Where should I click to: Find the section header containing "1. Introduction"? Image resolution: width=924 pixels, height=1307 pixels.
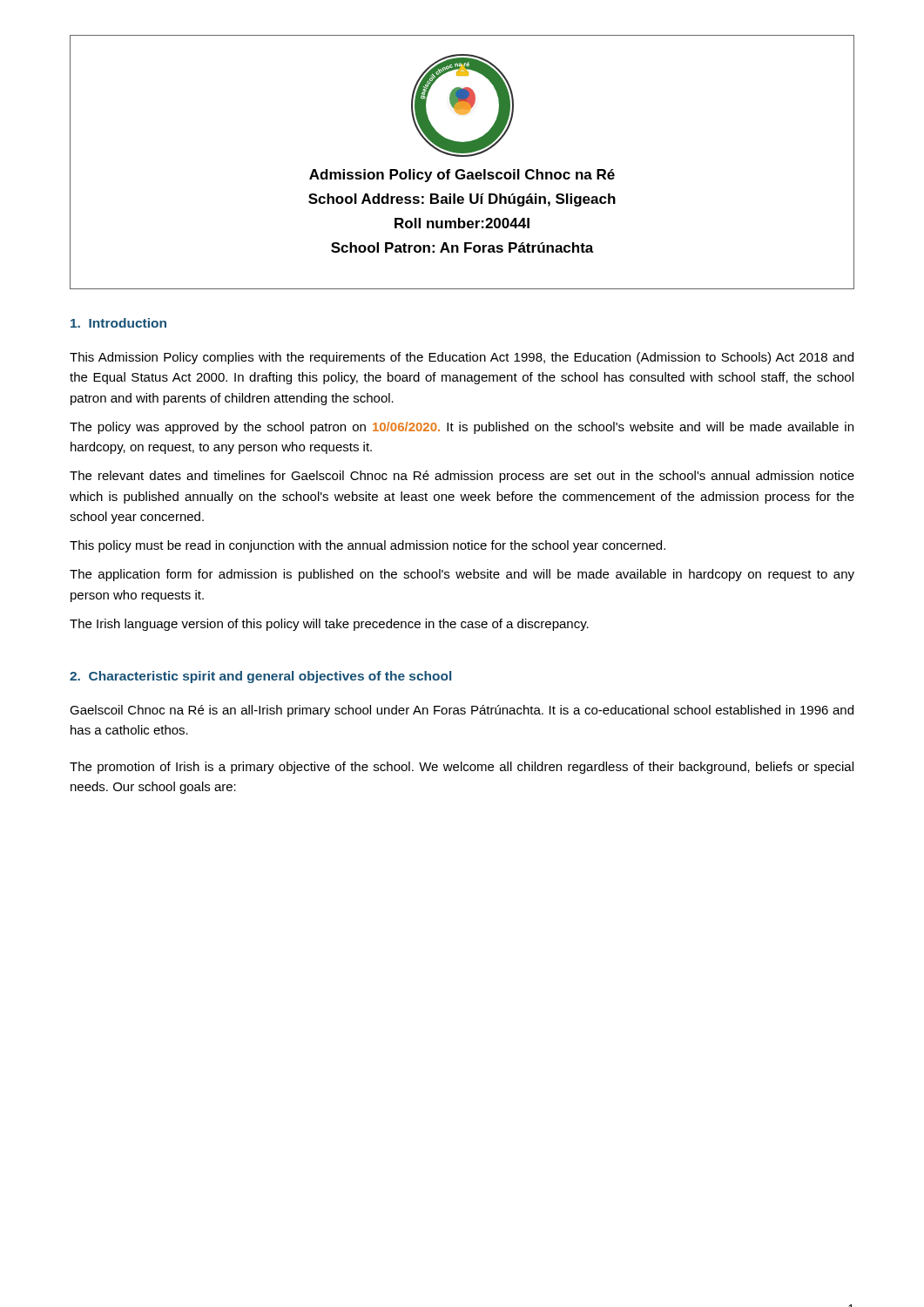coord(118,323)
